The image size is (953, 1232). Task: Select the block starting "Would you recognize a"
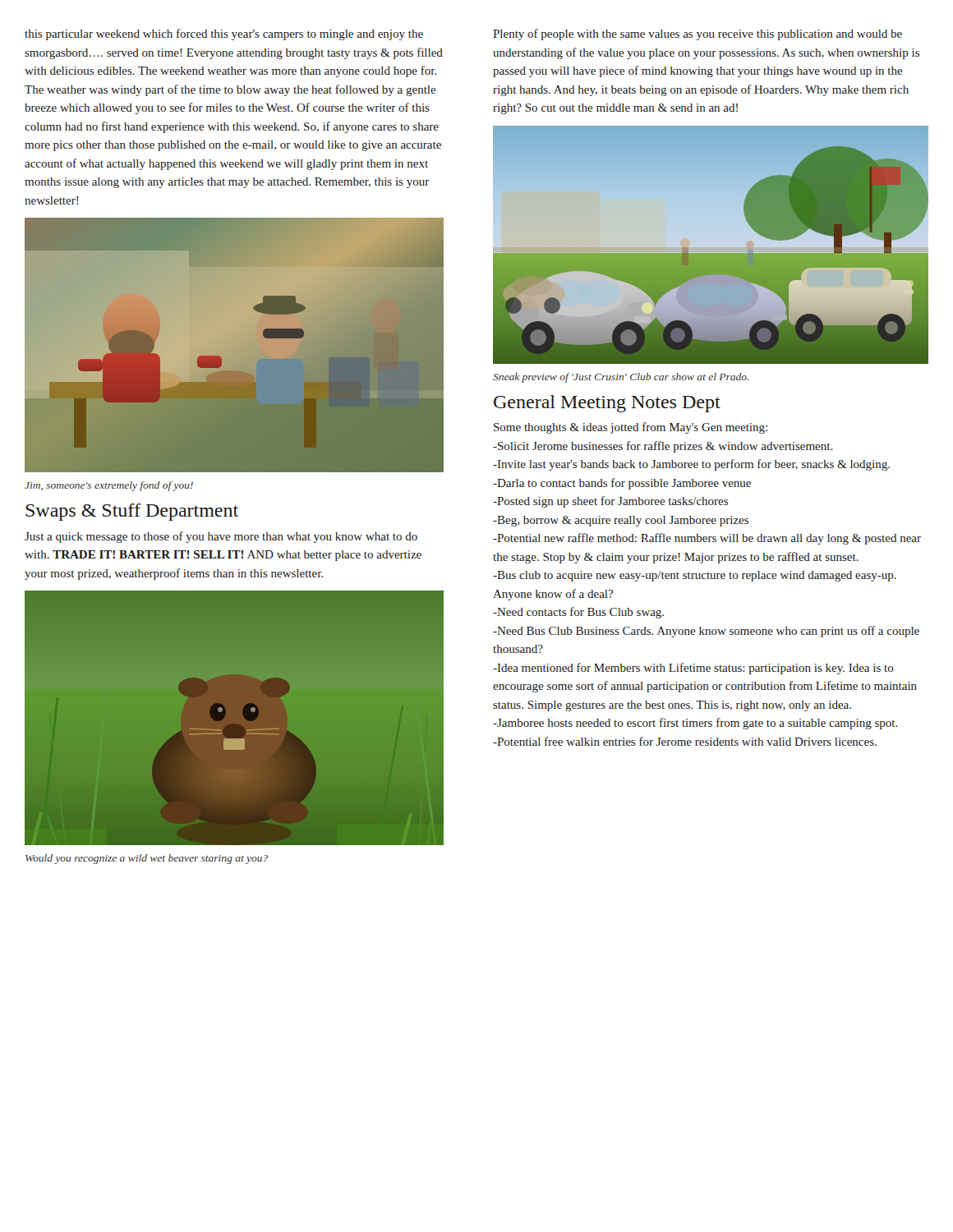tap(234, 859)
